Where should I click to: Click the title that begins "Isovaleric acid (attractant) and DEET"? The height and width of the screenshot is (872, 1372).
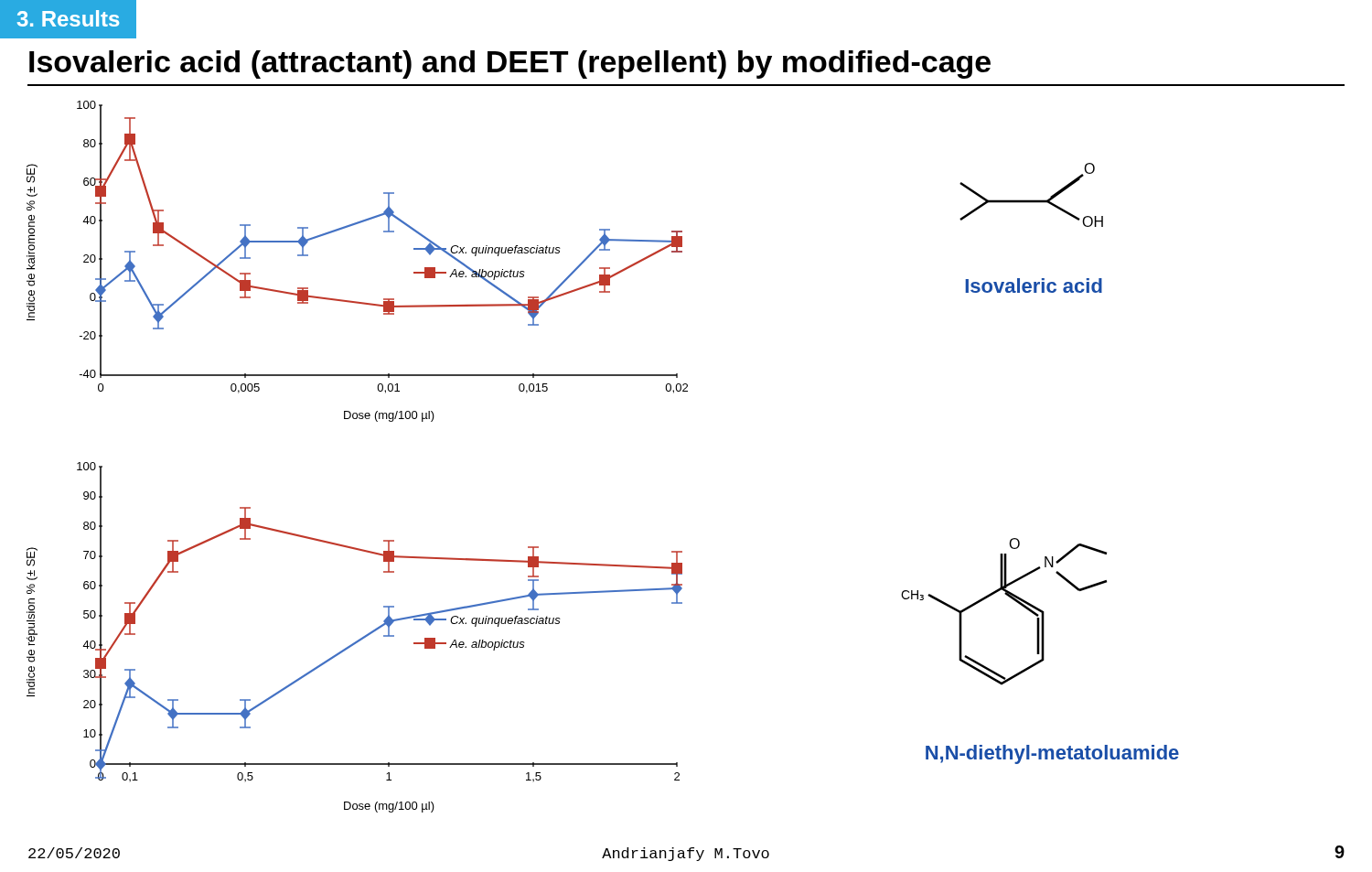click(x=510, y=61)
